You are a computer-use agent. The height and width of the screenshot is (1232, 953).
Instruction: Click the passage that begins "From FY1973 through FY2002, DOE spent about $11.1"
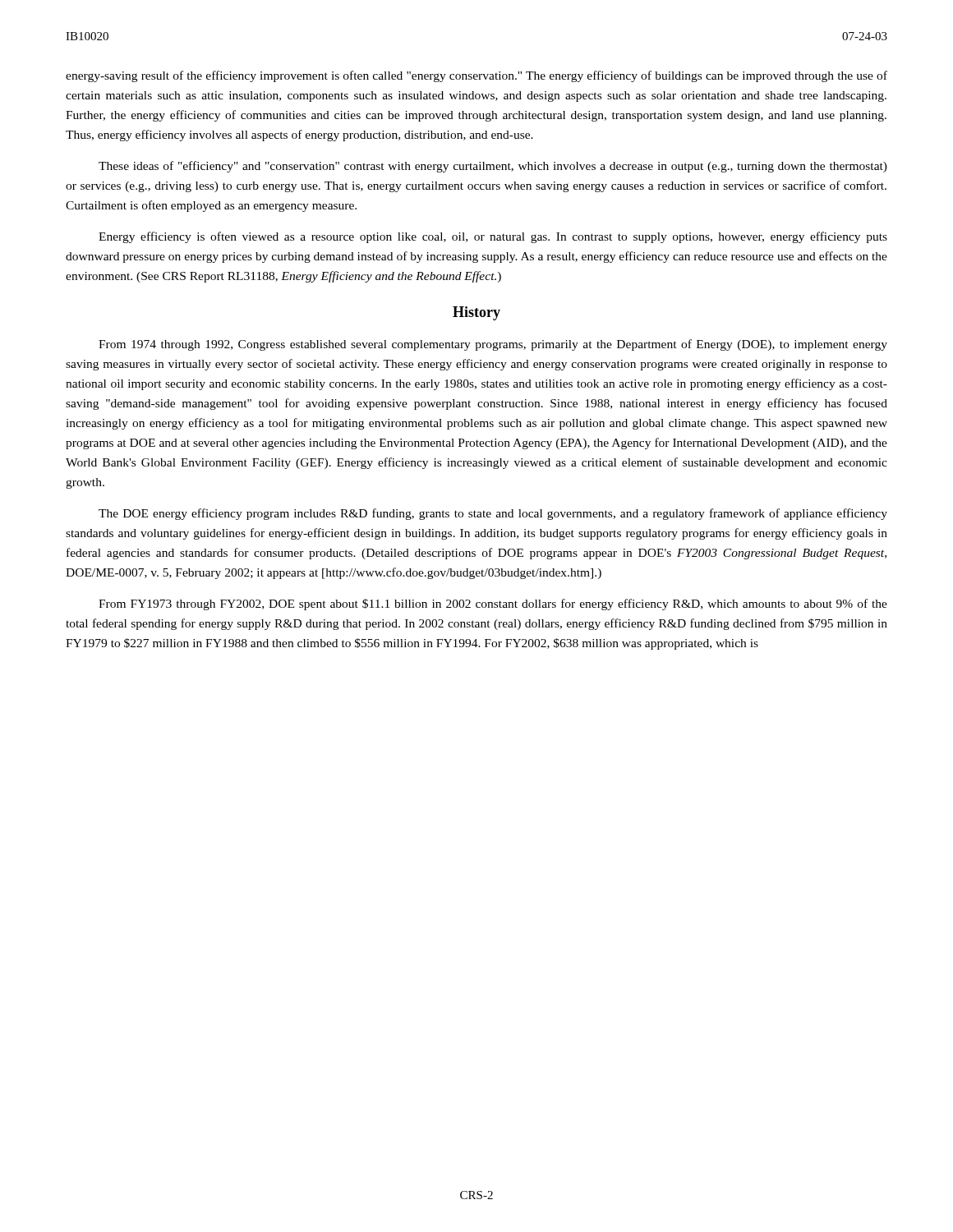pyautogui.click(x=476, y=623)
